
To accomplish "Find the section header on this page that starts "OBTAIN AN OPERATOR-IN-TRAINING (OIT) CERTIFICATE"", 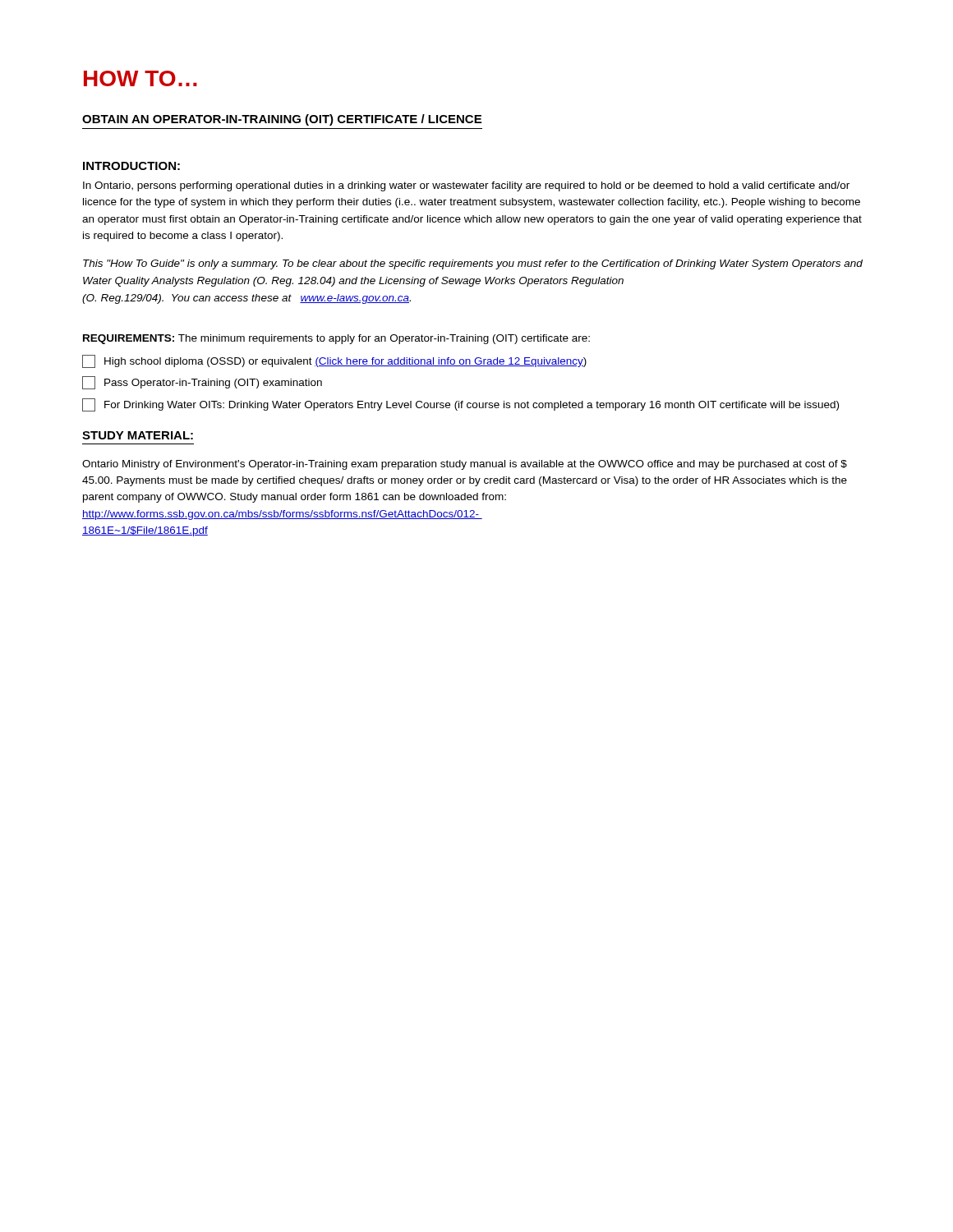I will tap(282, 119).
